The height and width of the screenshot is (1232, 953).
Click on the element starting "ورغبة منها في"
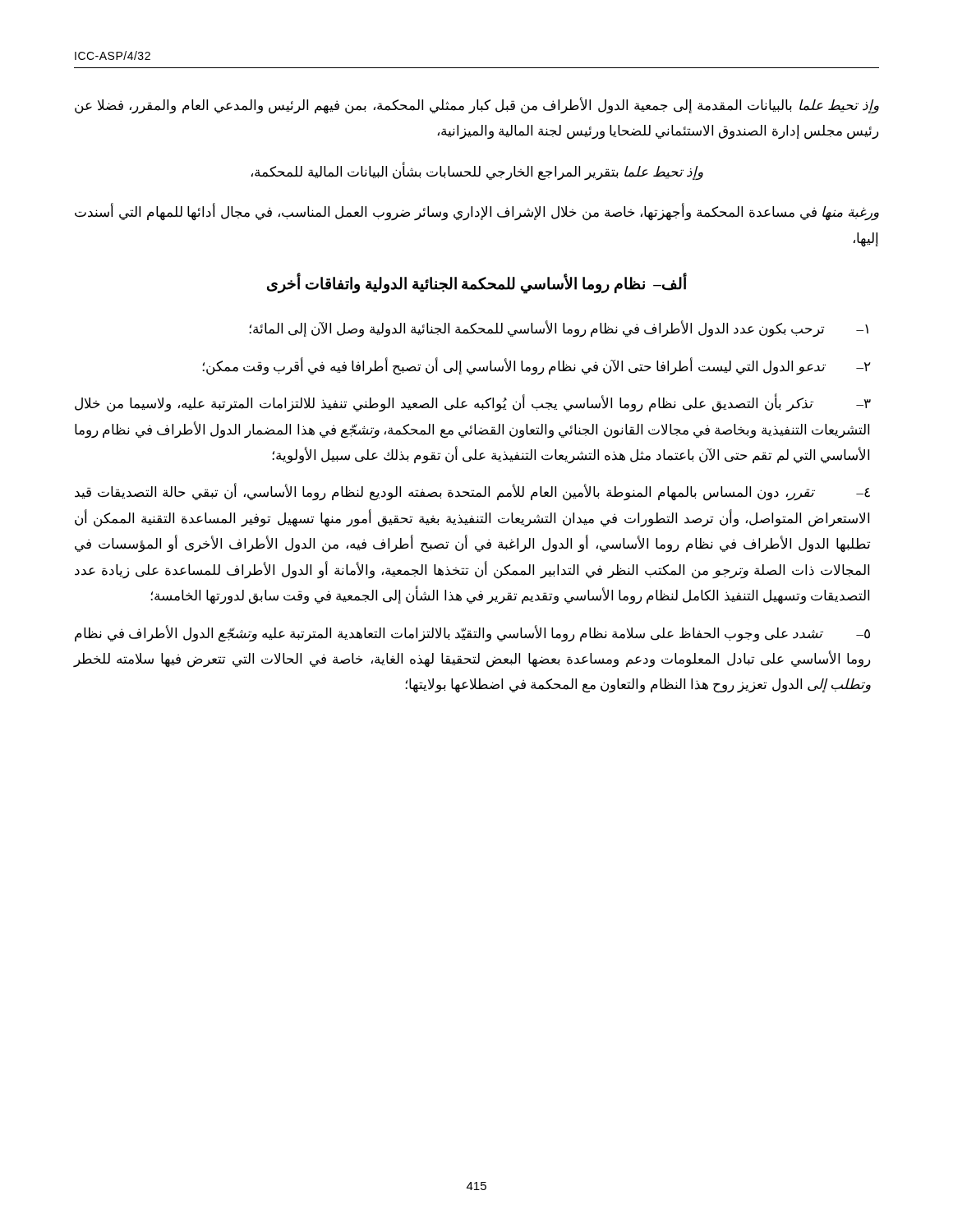point(476,225)
